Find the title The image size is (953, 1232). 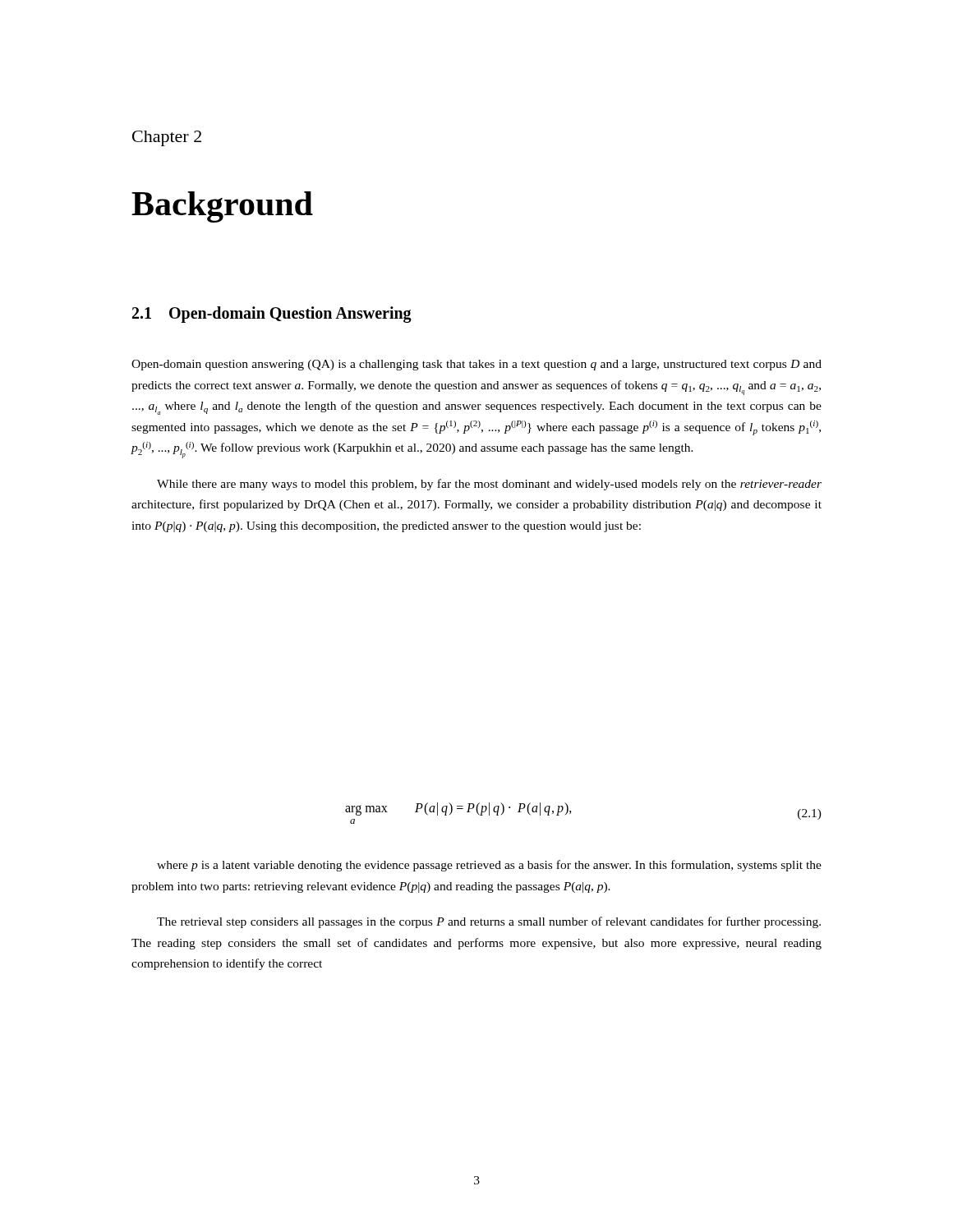222,204
